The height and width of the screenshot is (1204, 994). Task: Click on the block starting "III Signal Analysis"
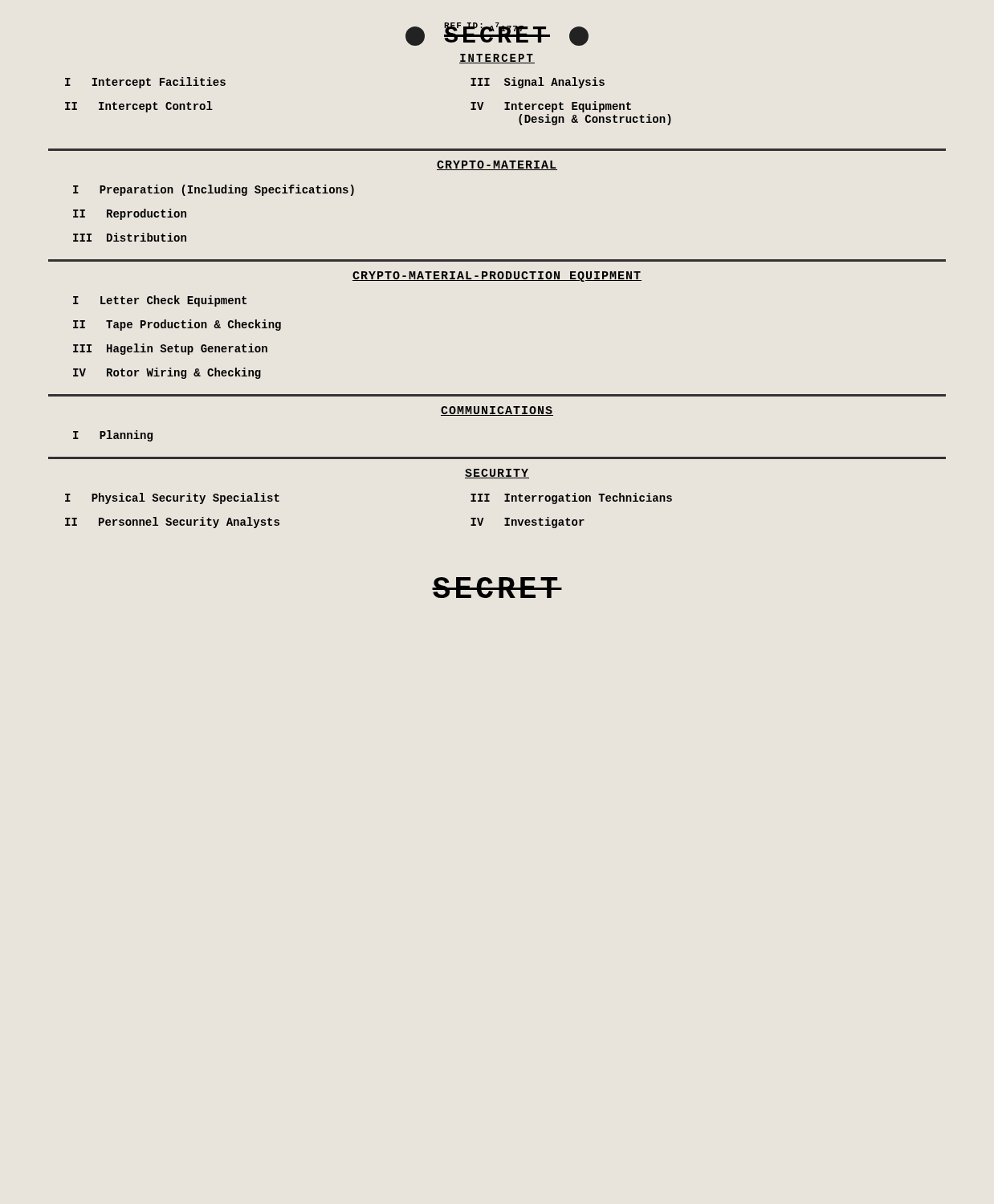(x=538, y=83)
